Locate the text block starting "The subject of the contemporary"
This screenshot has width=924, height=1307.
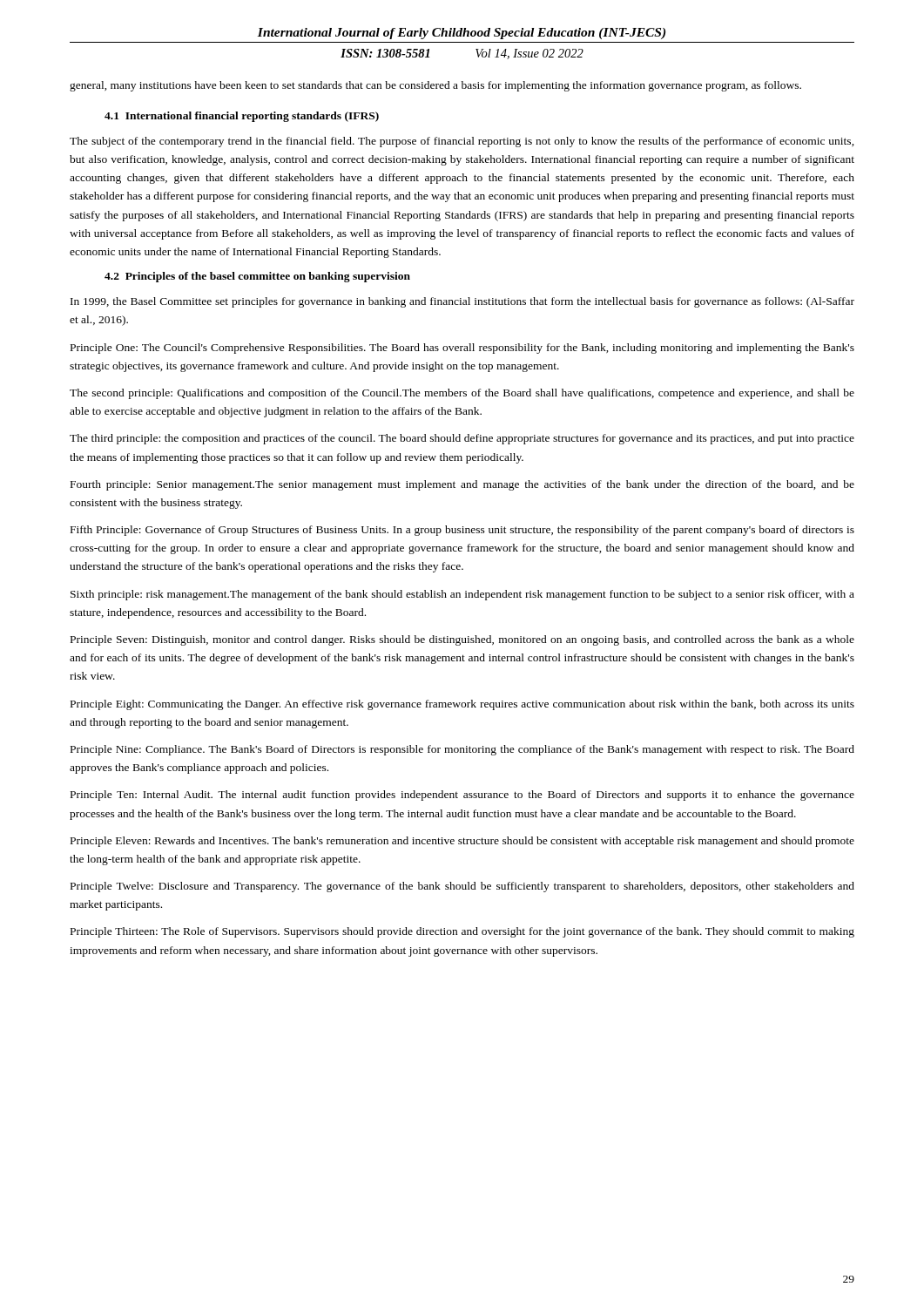(x=462, y=196)
